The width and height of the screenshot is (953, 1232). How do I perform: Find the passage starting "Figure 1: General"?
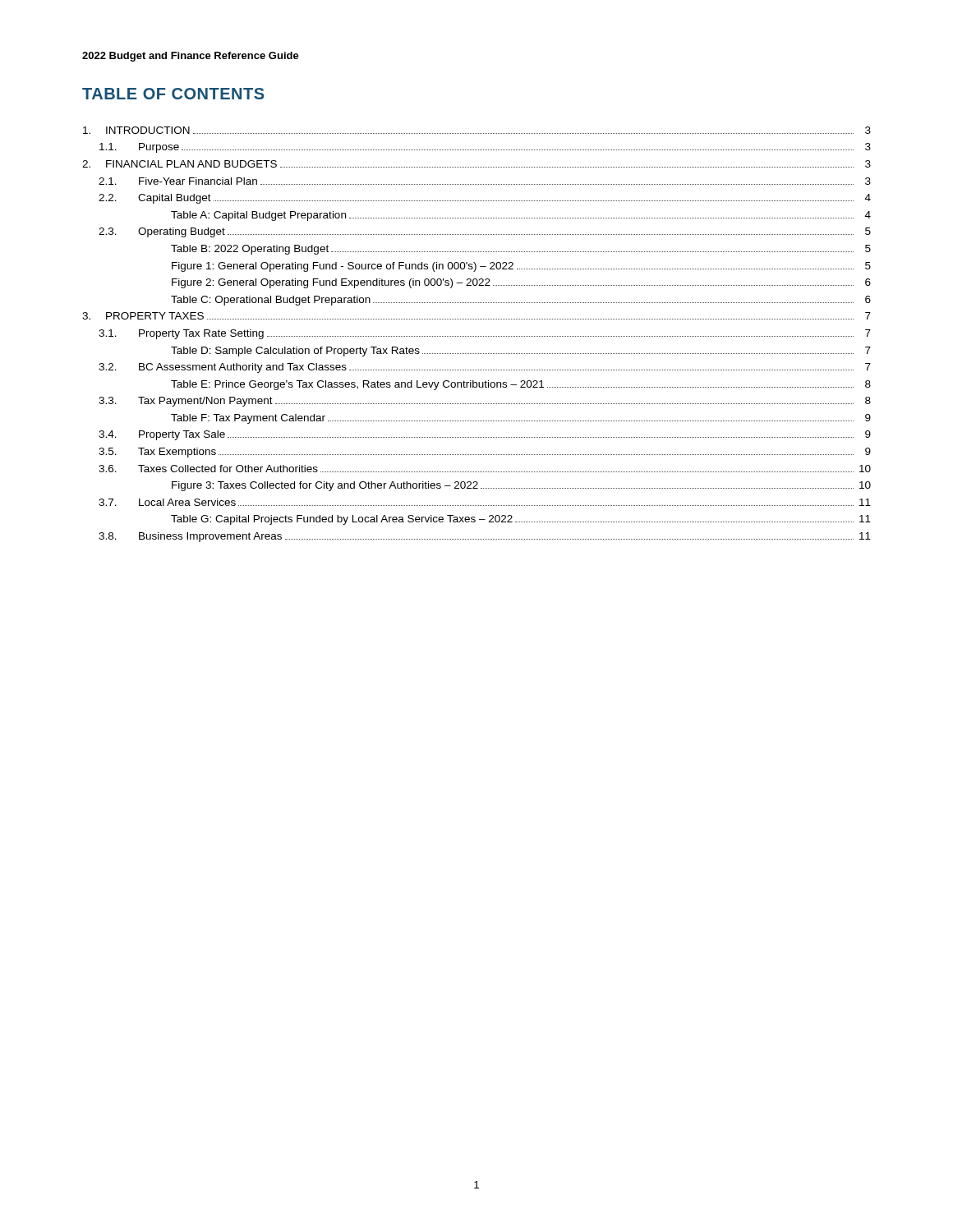coord(521,265)
